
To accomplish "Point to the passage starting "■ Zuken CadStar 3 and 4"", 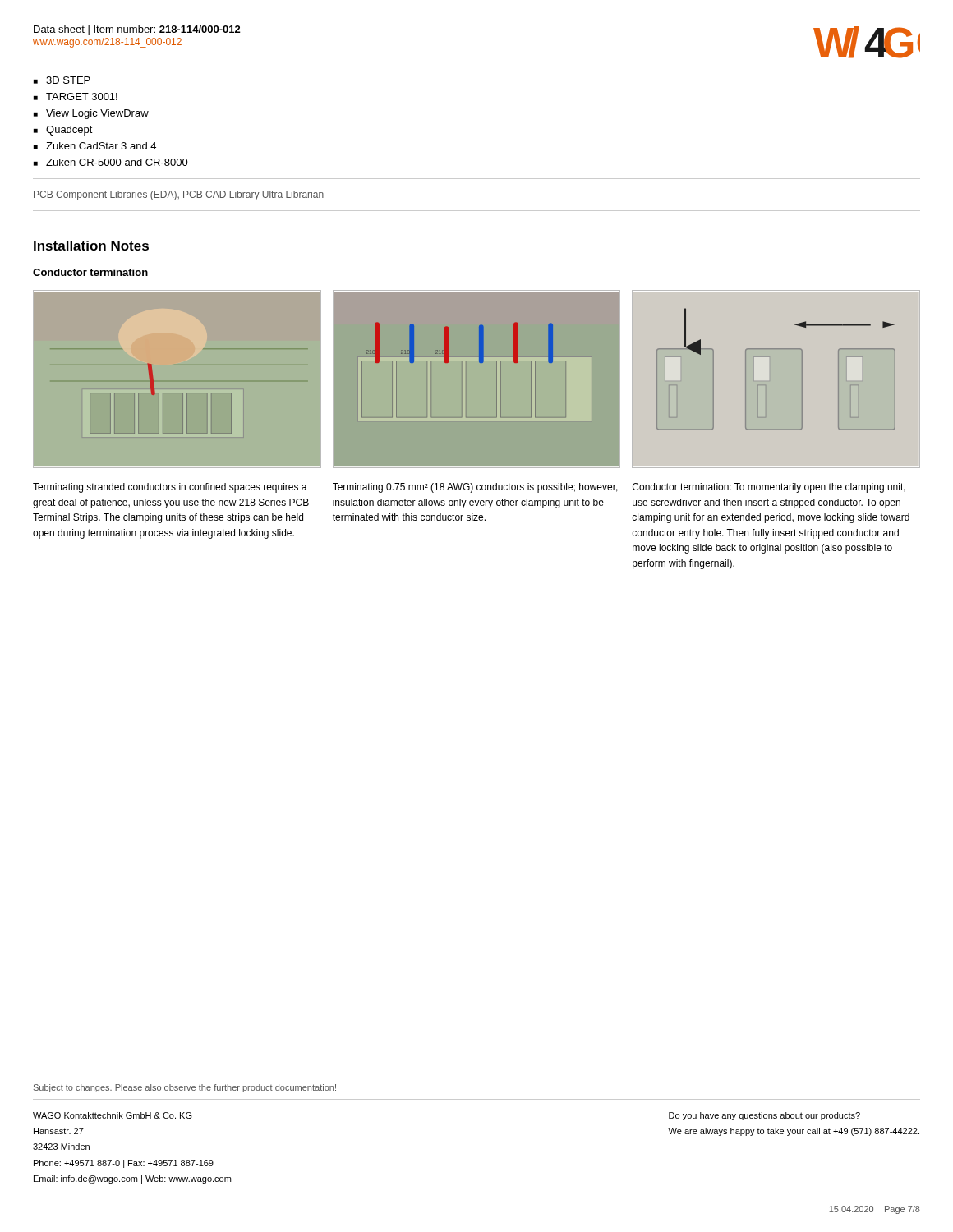I will 95,146.
